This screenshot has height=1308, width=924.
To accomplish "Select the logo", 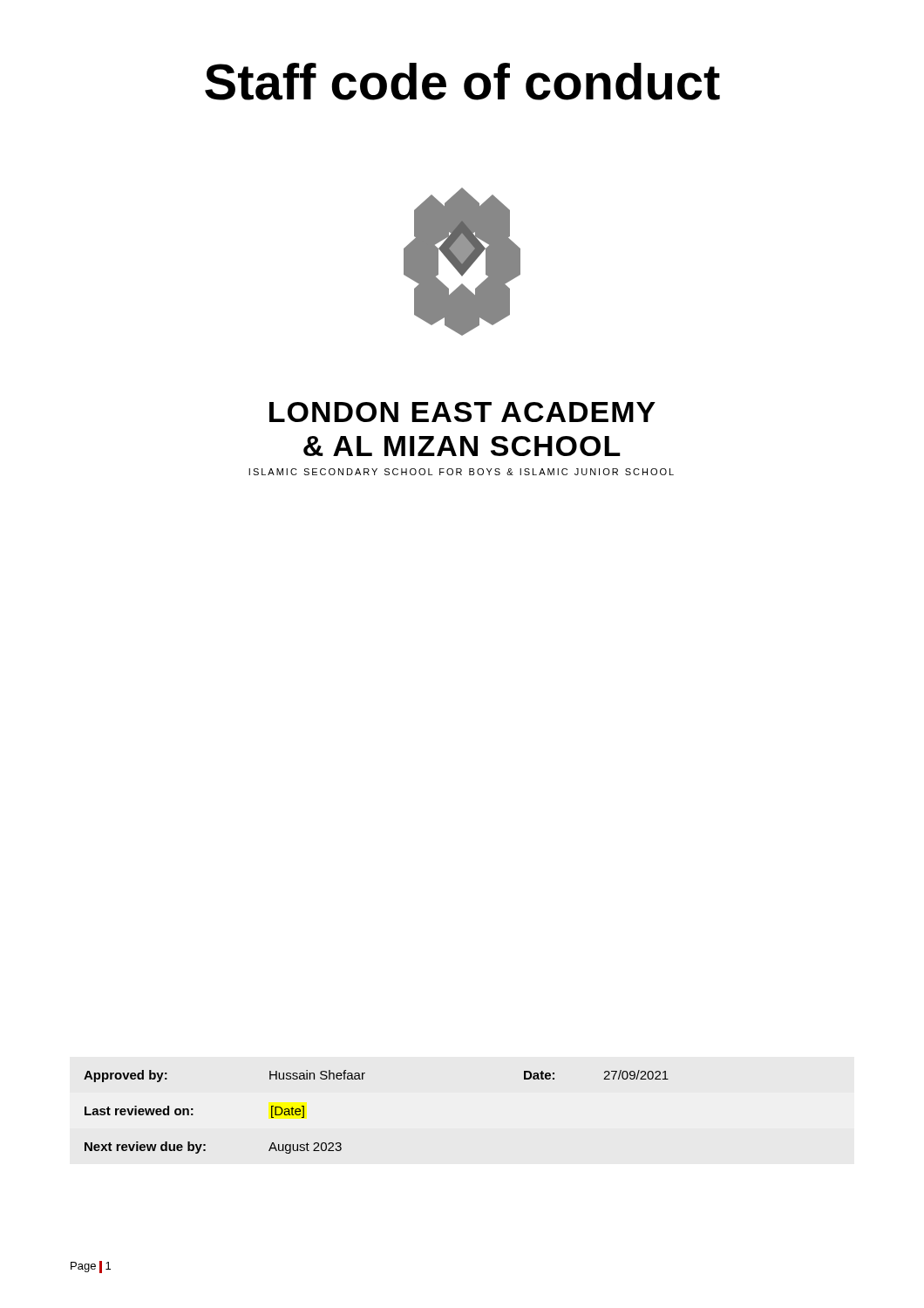I will [462, 324].
